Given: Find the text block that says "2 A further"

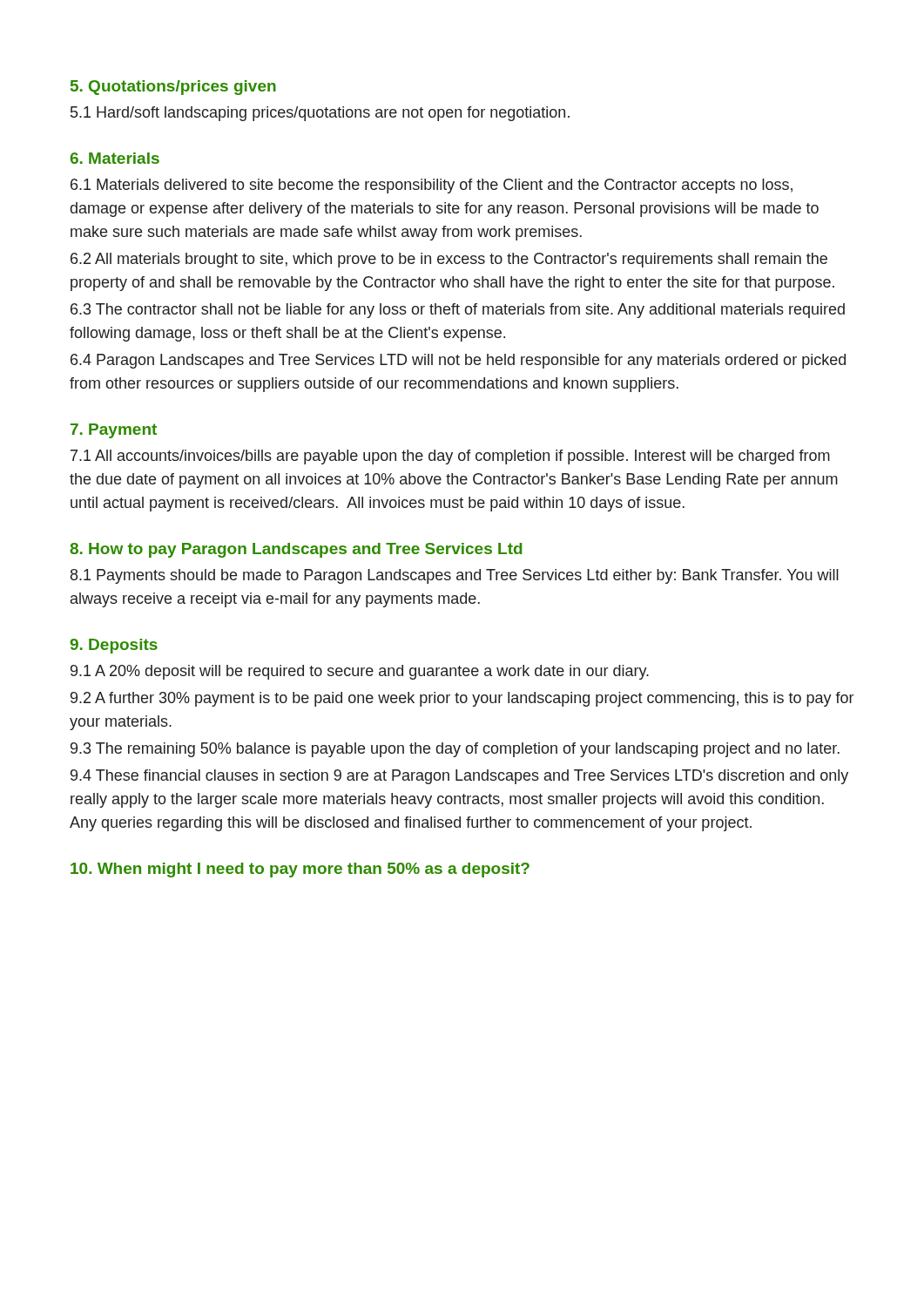Looking at the screenshot, I should pos(462,710).
